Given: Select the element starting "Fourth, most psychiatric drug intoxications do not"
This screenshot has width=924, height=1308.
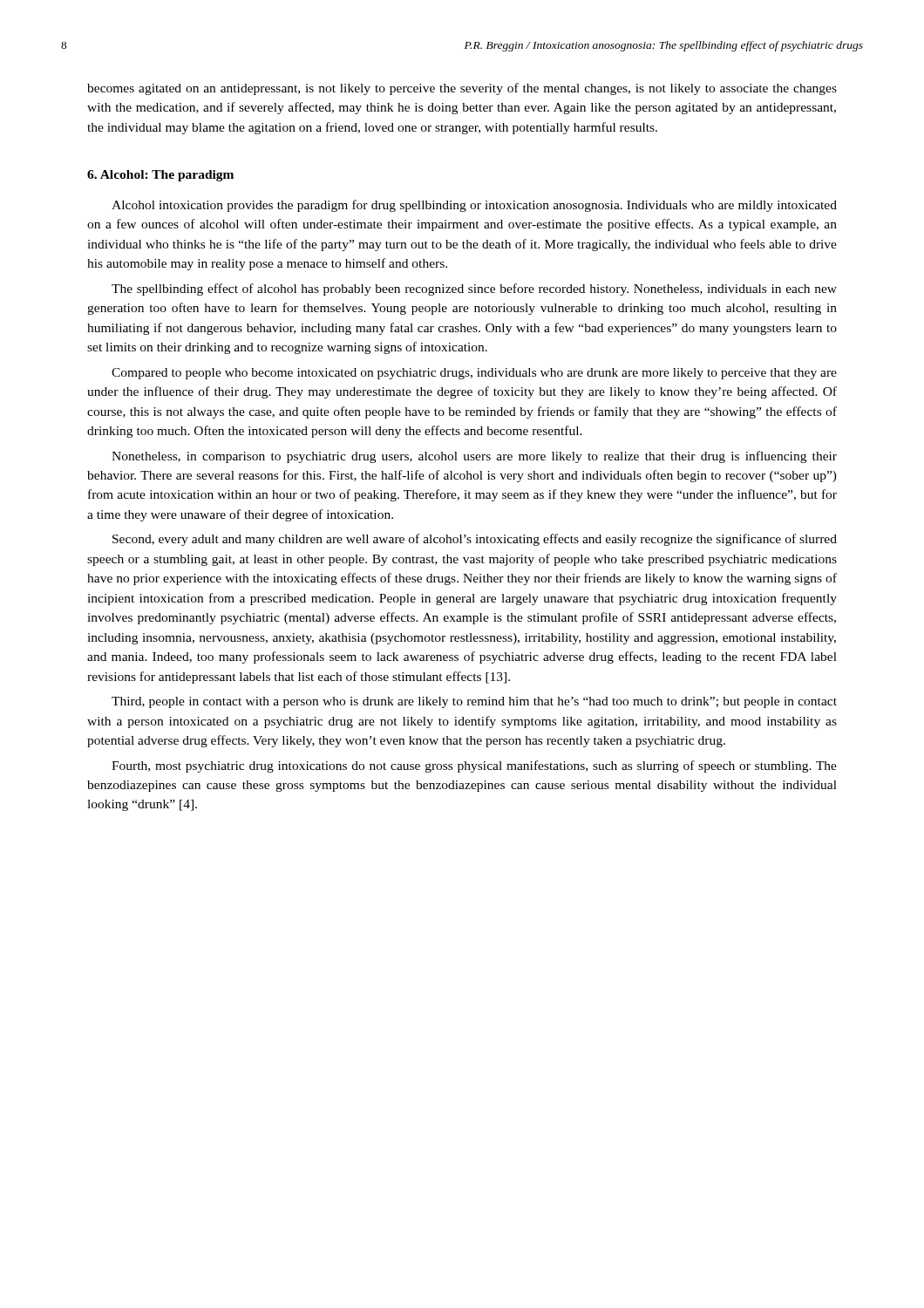Looking at the screenshot, I should pyautogui.click(x=462, y=784).
